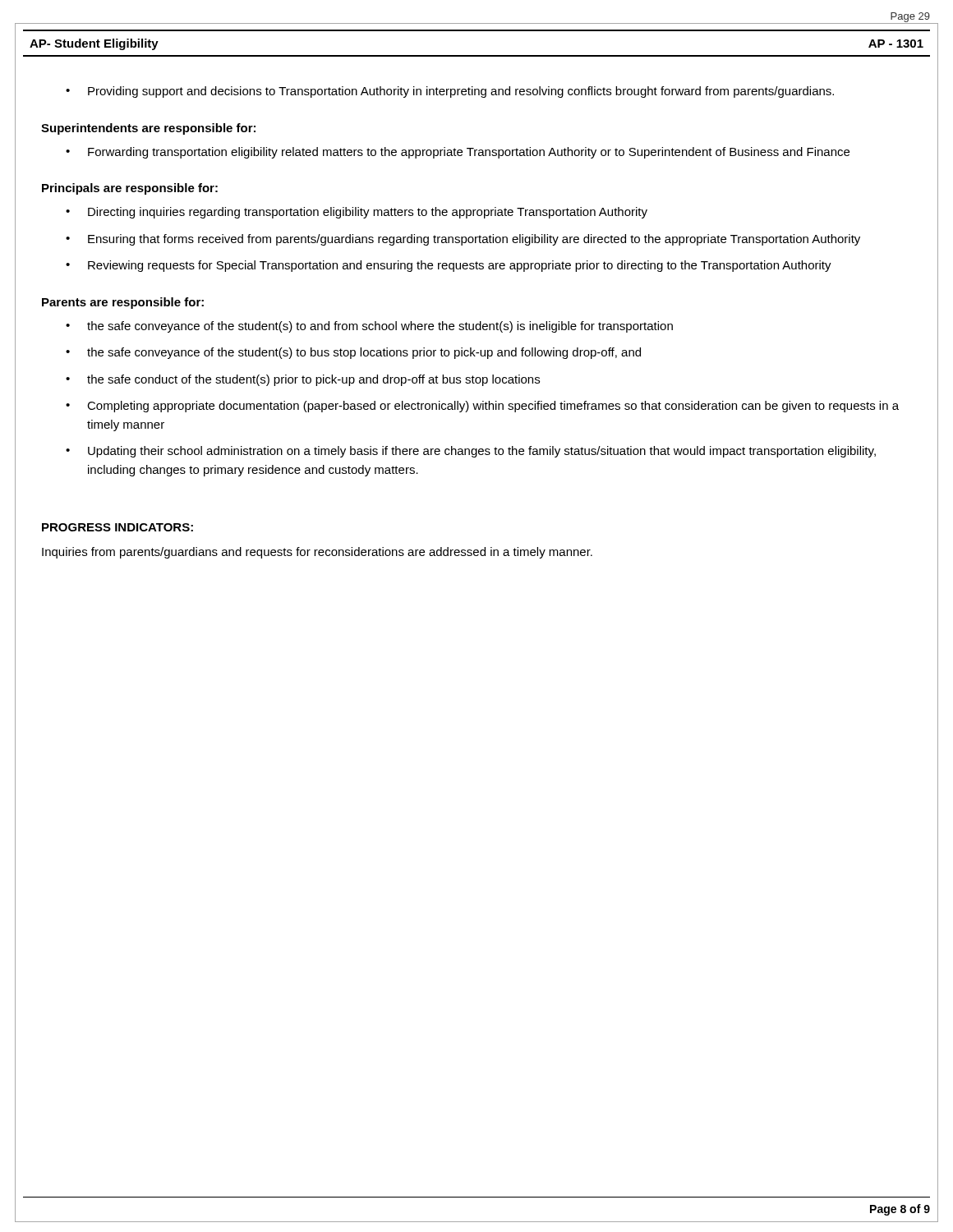Image resolution: width=953 pixels, height=1232 pixels.
Task: Click the passage that begins "Inquiries from parents/guardians and requests for"
Action: pyautogui.click(x=317, y=552)
